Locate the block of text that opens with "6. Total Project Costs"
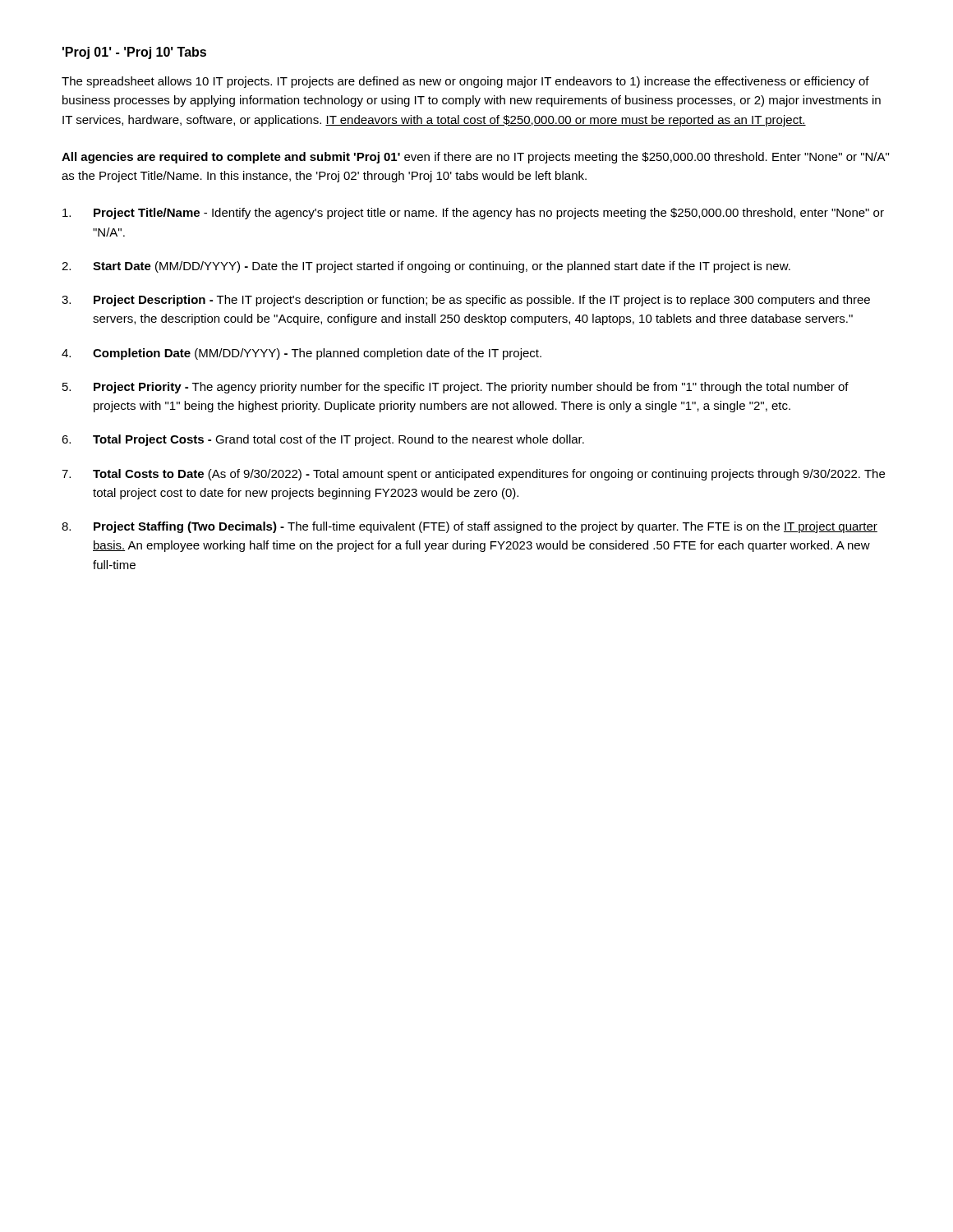The height and width of the screenshot is (1232, 953). click(x=476, y=439)
